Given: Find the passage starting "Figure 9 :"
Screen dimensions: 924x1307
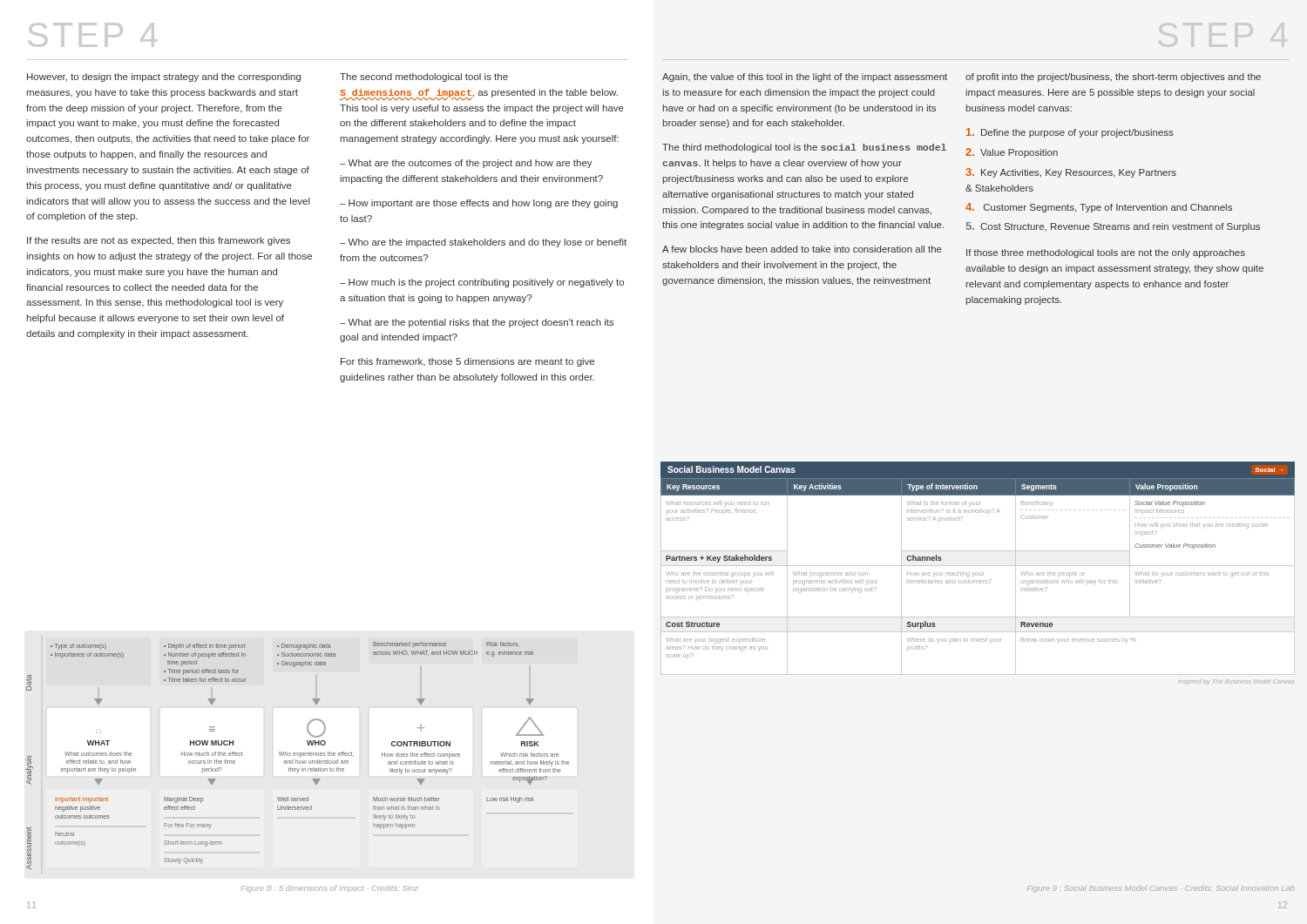Looking at the screenshot, I should tap(1161, 888).
